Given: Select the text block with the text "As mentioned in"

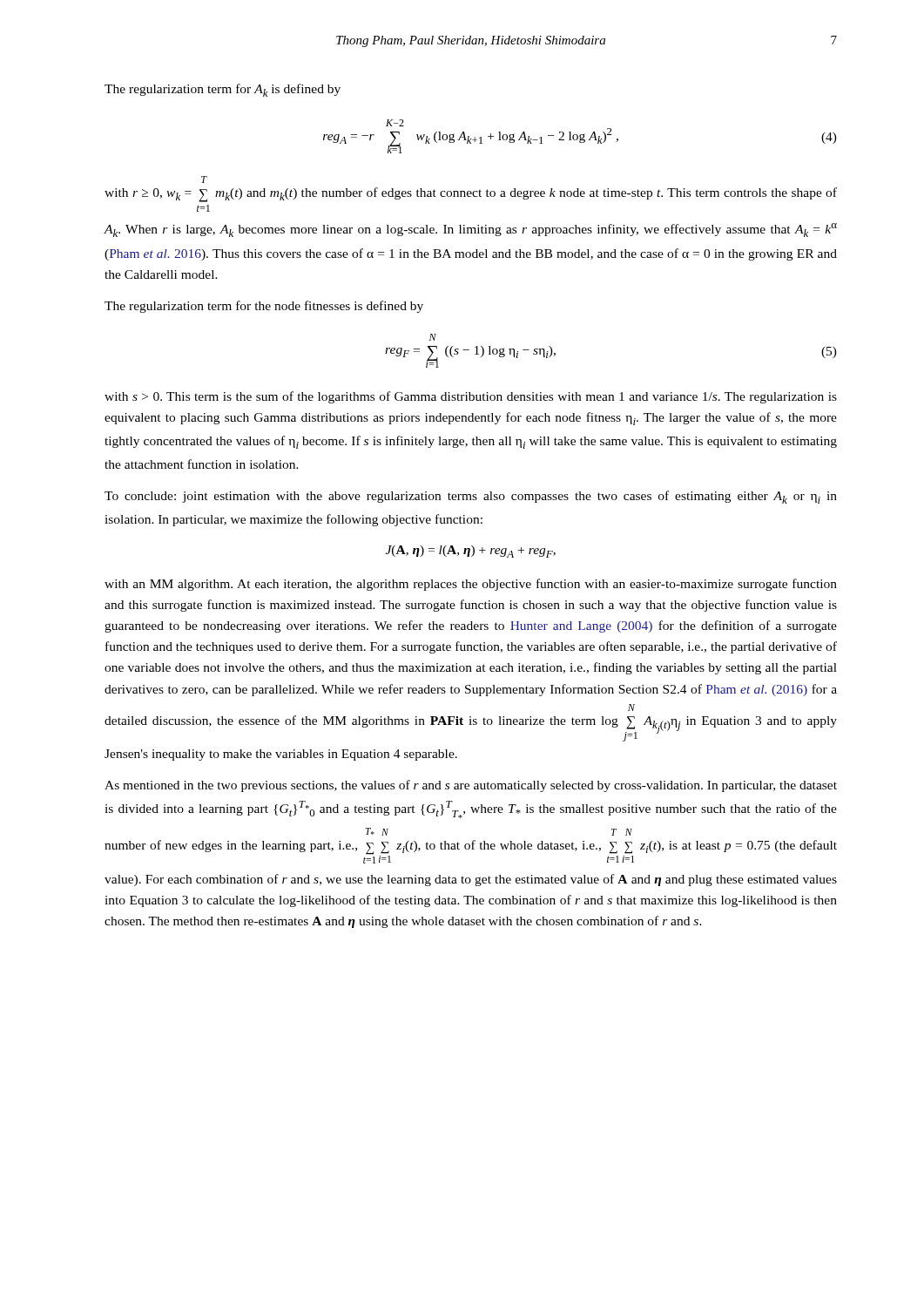Looking at the screenshot, I should [471, 853].
